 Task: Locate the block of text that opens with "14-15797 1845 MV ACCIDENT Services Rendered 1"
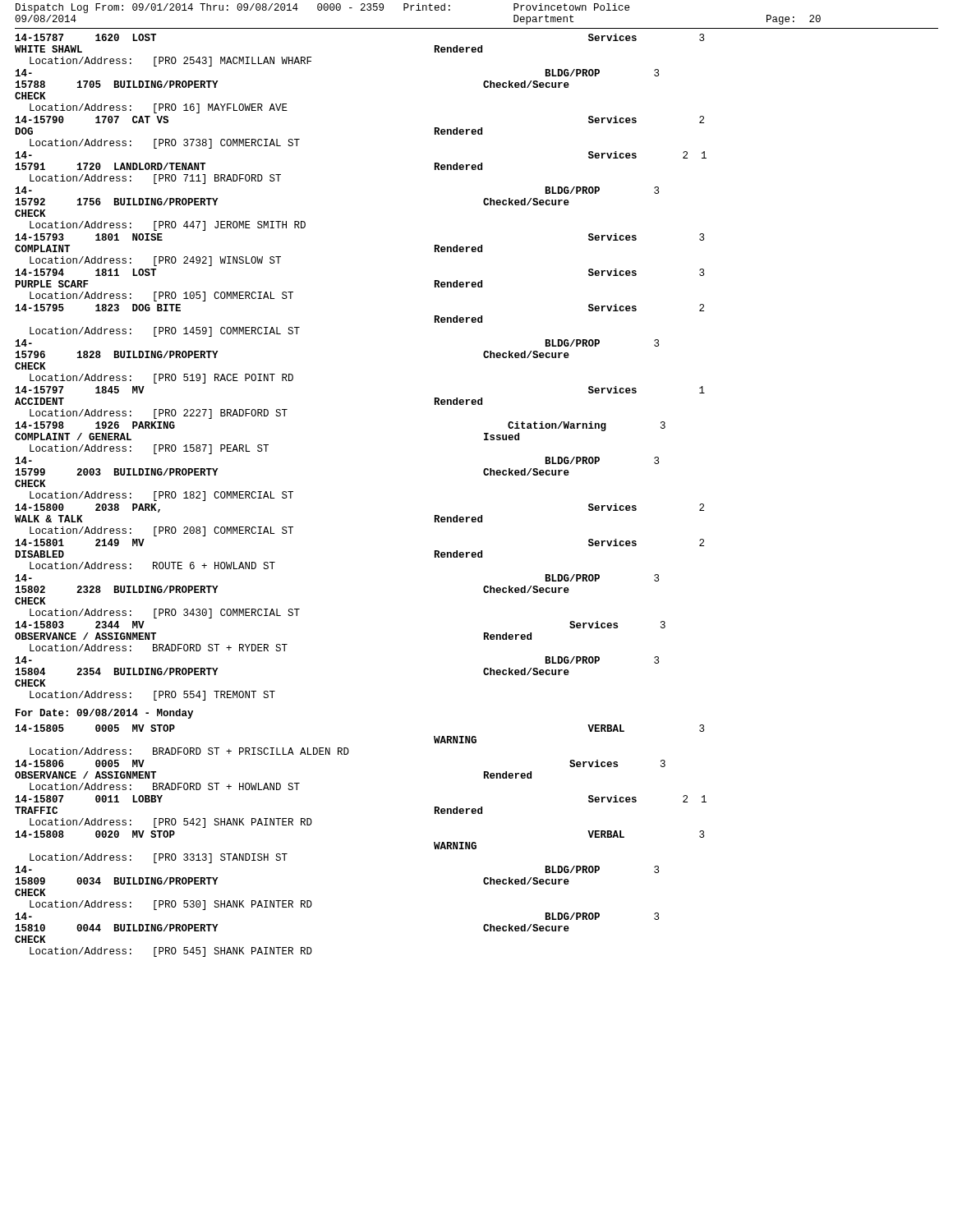click(x=476, y=402)
